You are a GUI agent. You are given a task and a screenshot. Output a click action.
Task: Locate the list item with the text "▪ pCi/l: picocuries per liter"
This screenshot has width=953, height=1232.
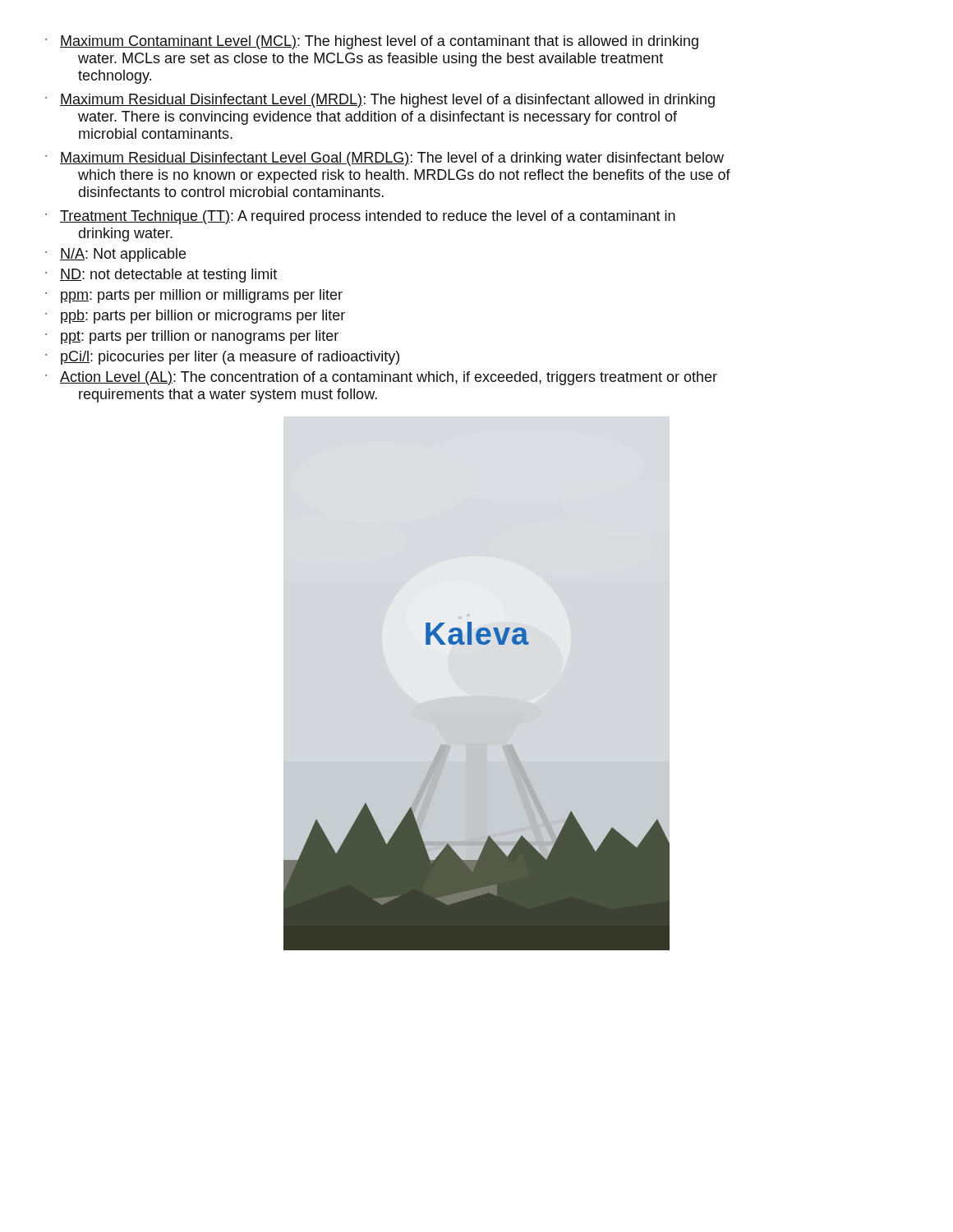point(223,357)
